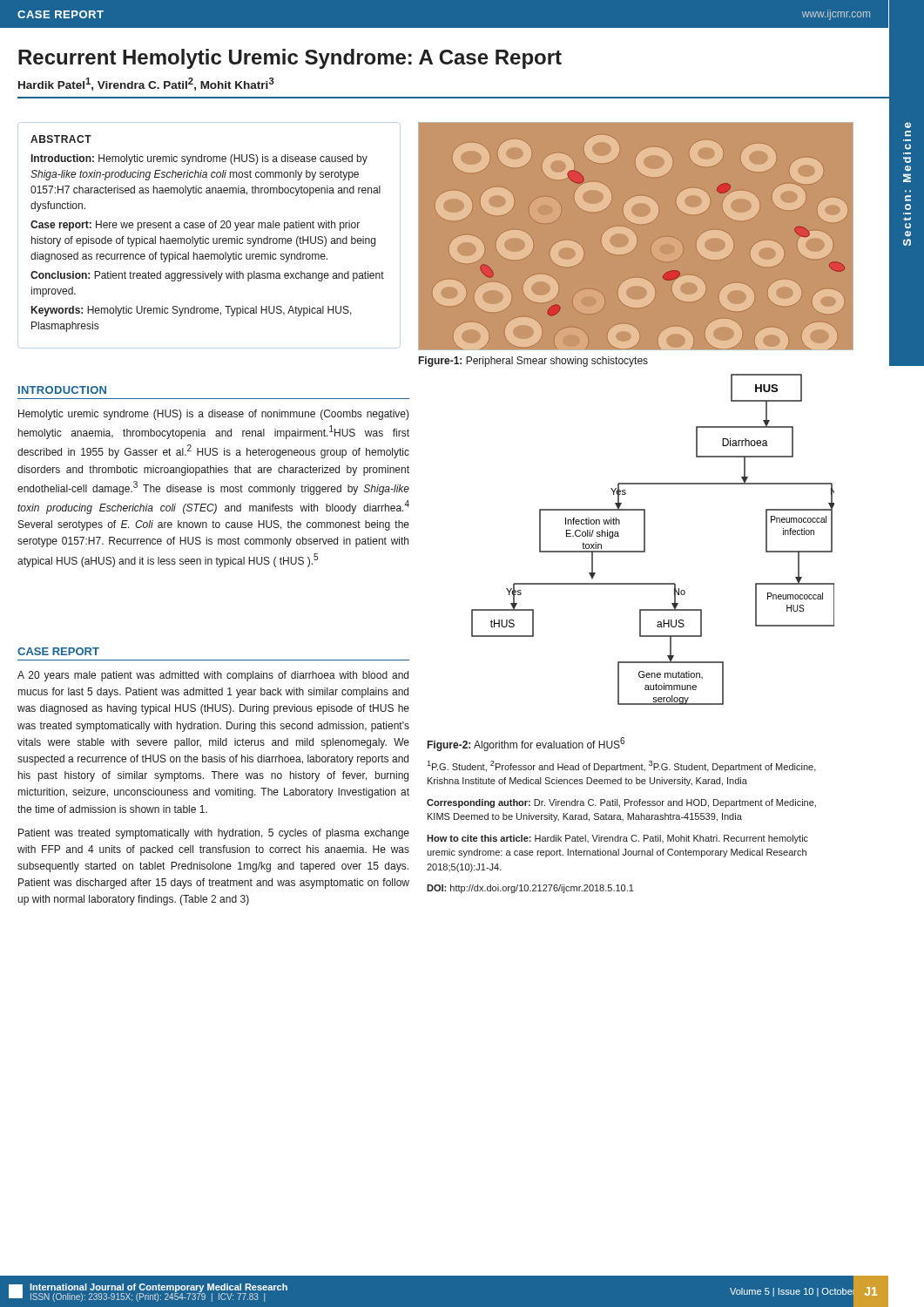Locate the text "Hardik Patel1, Virendra C. Patil2, Mohit Khatri3"
Image resolution: width=924 pixels, height=1307 pixels.
click(x=146, y=83)
